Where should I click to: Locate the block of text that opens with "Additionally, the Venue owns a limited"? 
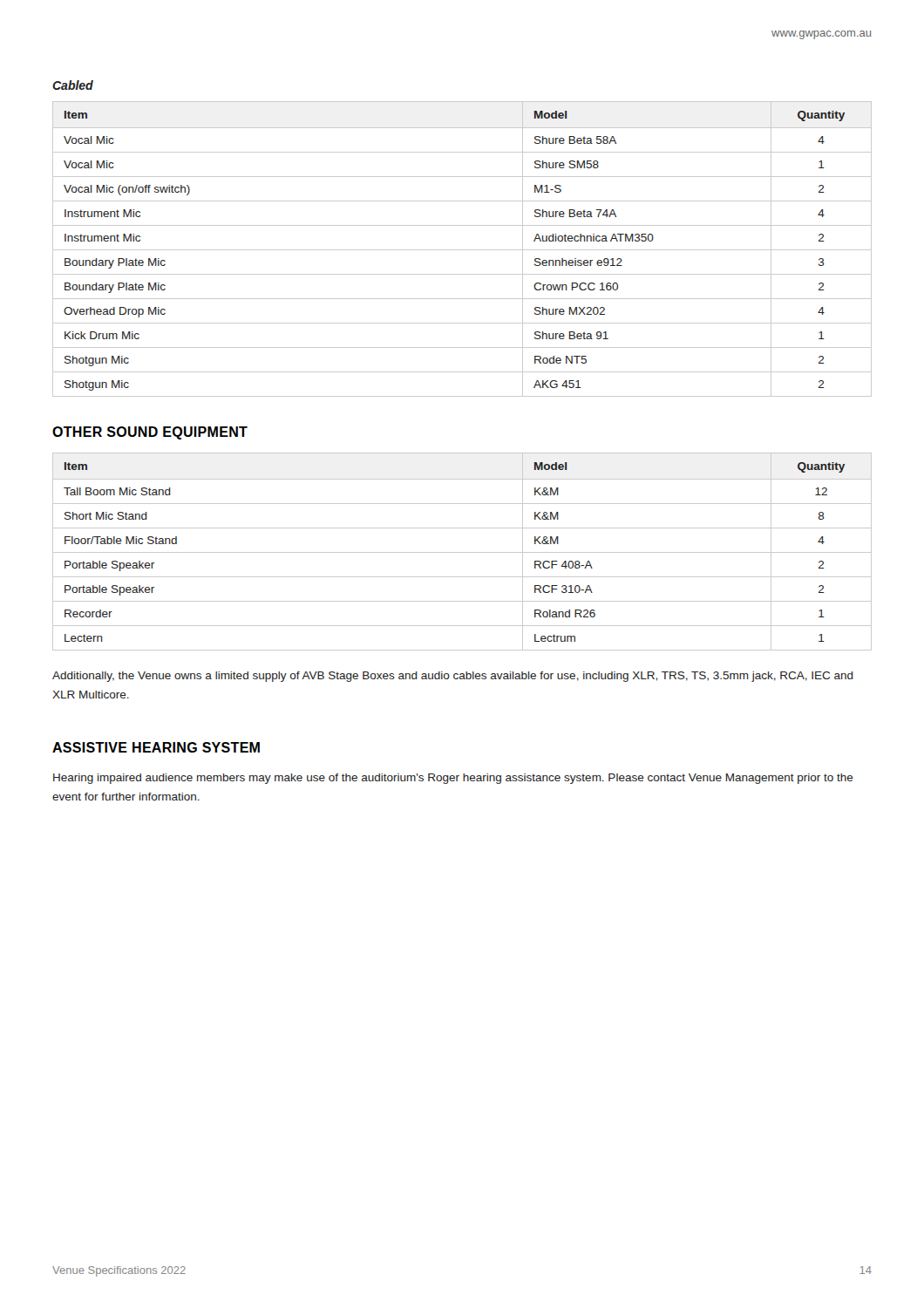[453, 685]
